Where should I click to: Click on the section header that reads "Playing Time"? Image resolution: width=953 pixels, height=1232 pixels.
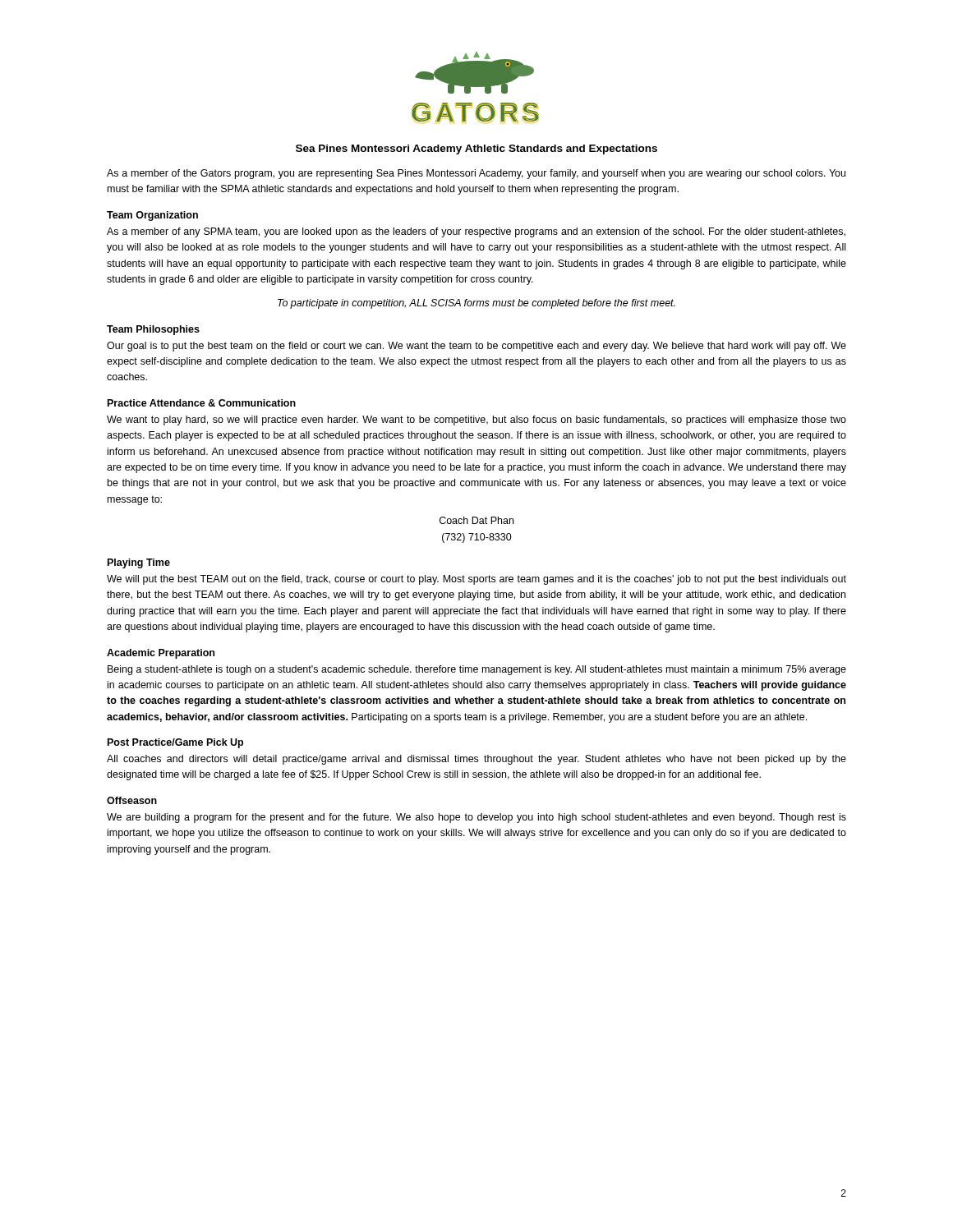pyautogui.click(x=138, y=563)
